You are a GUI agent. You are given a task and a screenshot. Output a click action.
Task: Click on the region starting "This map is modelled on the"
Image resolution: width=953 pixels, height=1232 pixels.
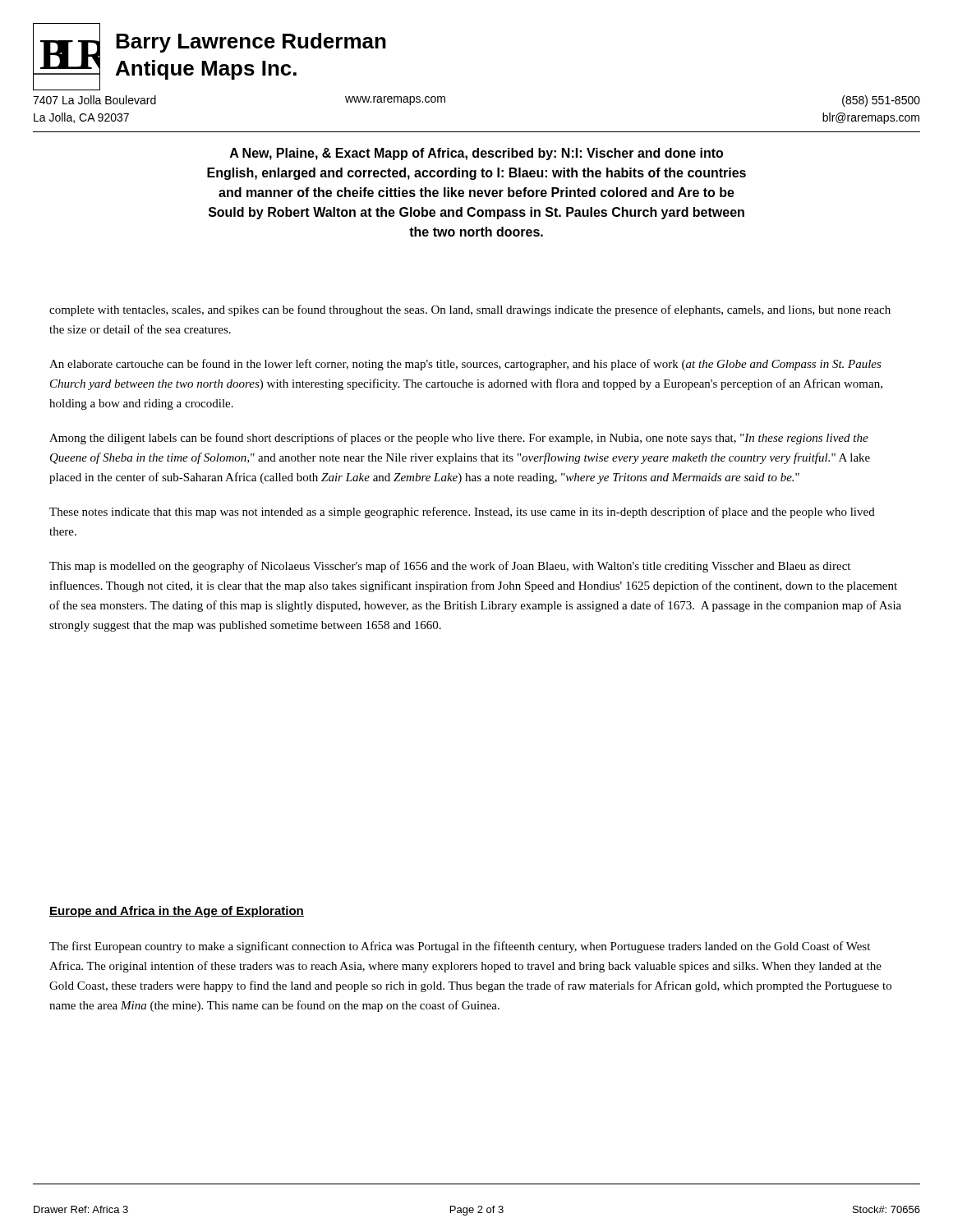click(x=475, y=595)
